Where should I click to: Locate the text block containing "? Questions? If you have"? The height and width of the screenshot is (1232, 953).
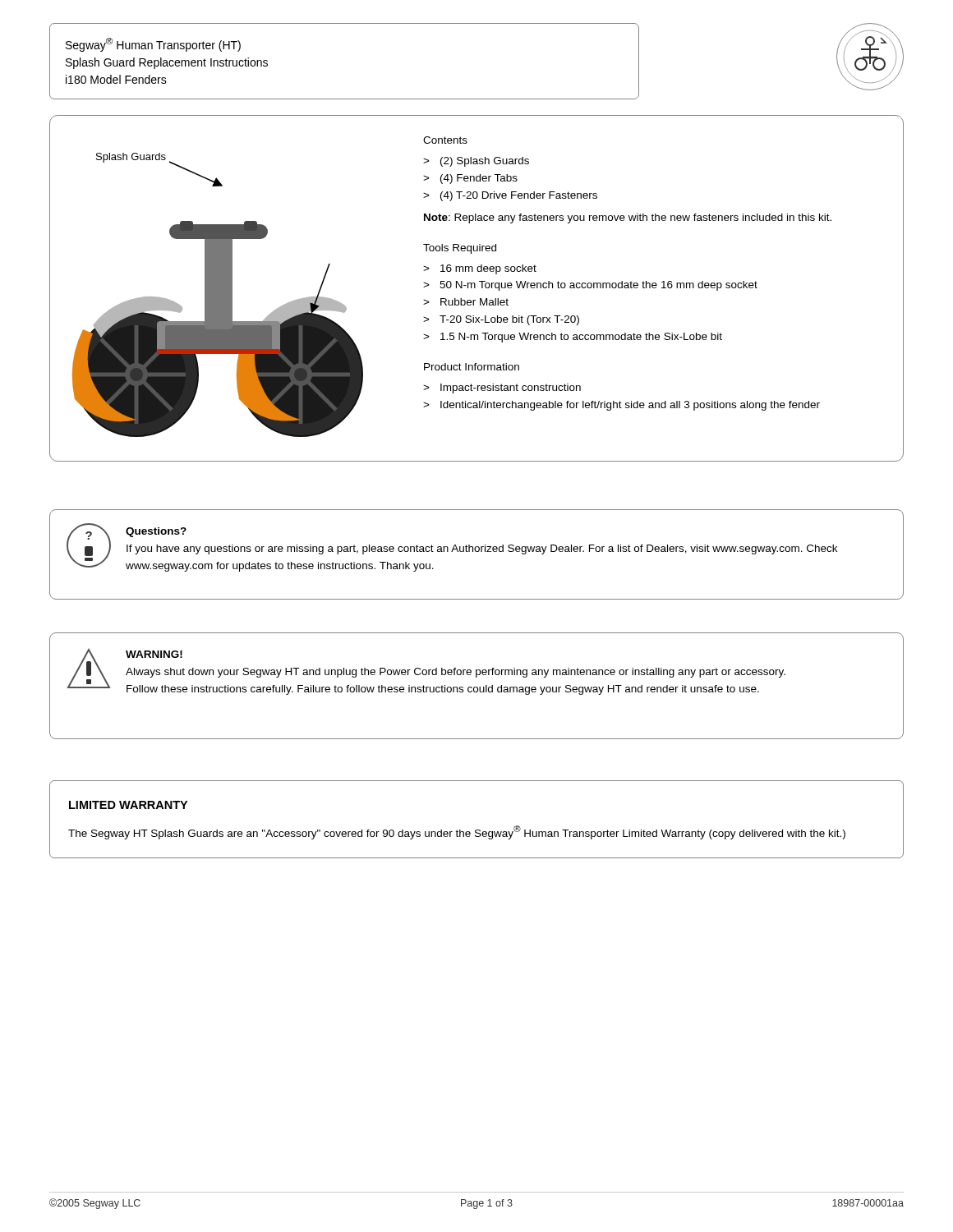pyautogui.click(x=476, y=549)
